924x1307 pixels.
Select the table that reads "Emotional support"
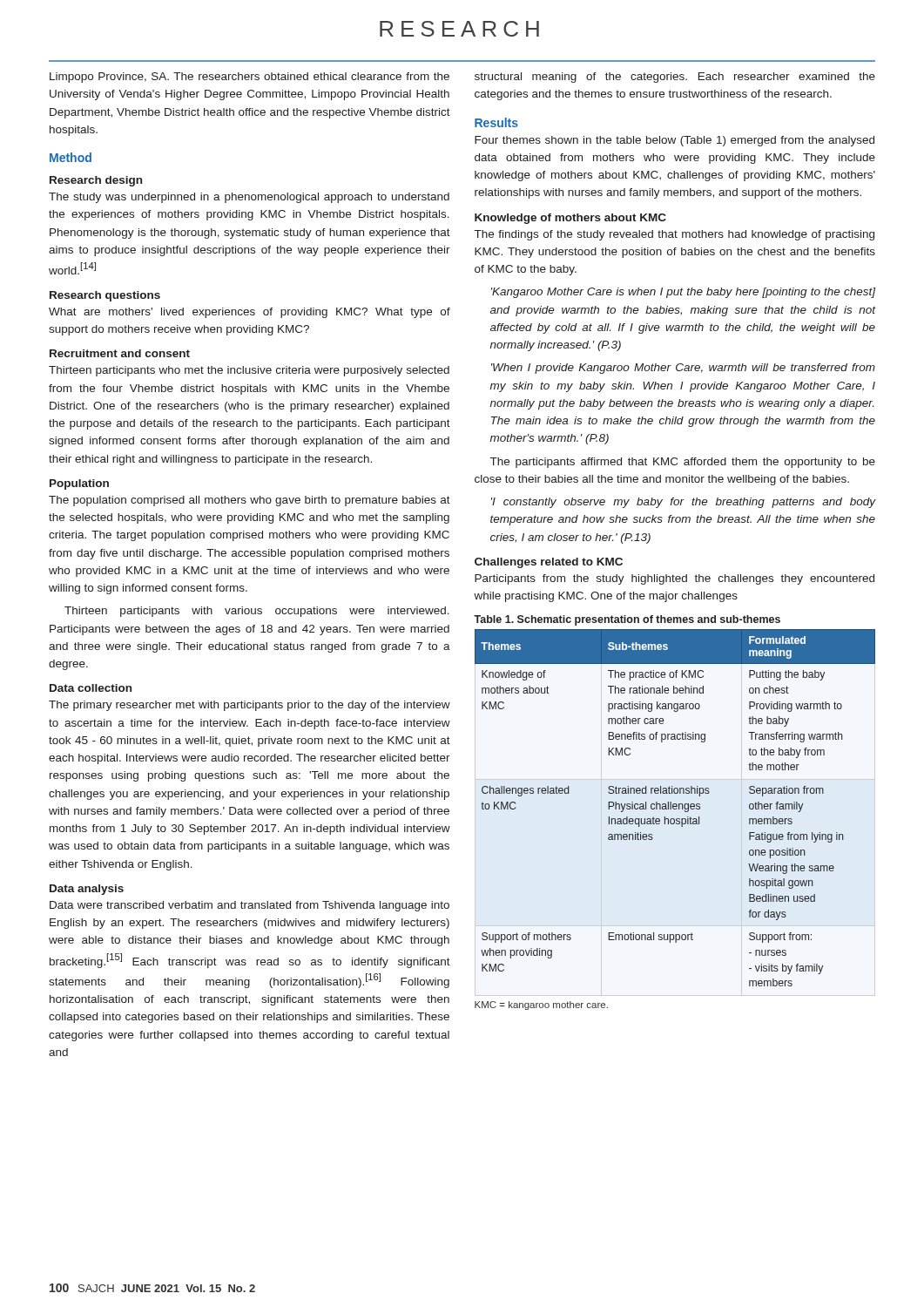[x=675, y=812]
